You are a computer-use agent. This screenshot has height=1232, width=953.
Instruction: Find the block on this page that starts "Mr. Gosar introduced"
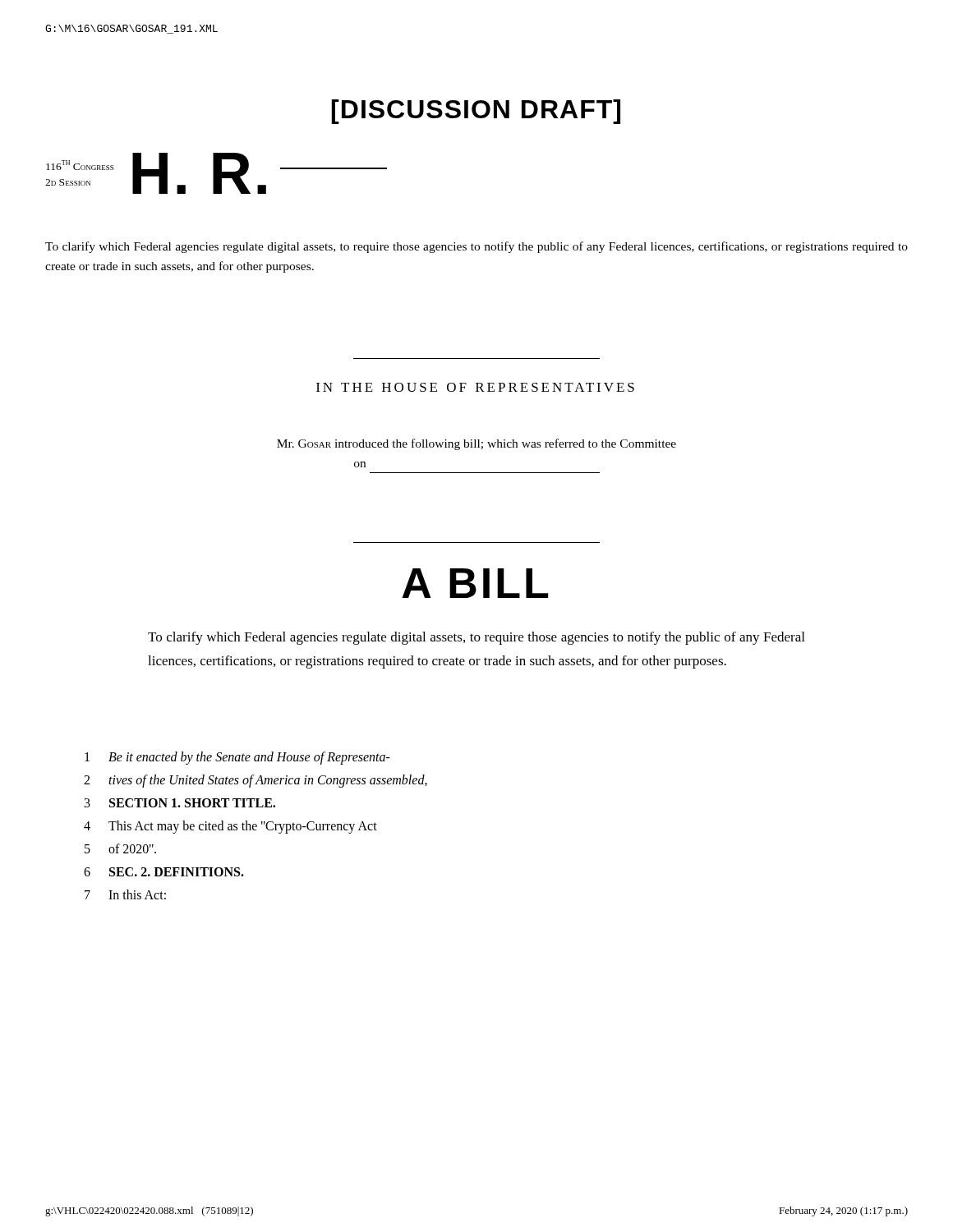(476, 455)
